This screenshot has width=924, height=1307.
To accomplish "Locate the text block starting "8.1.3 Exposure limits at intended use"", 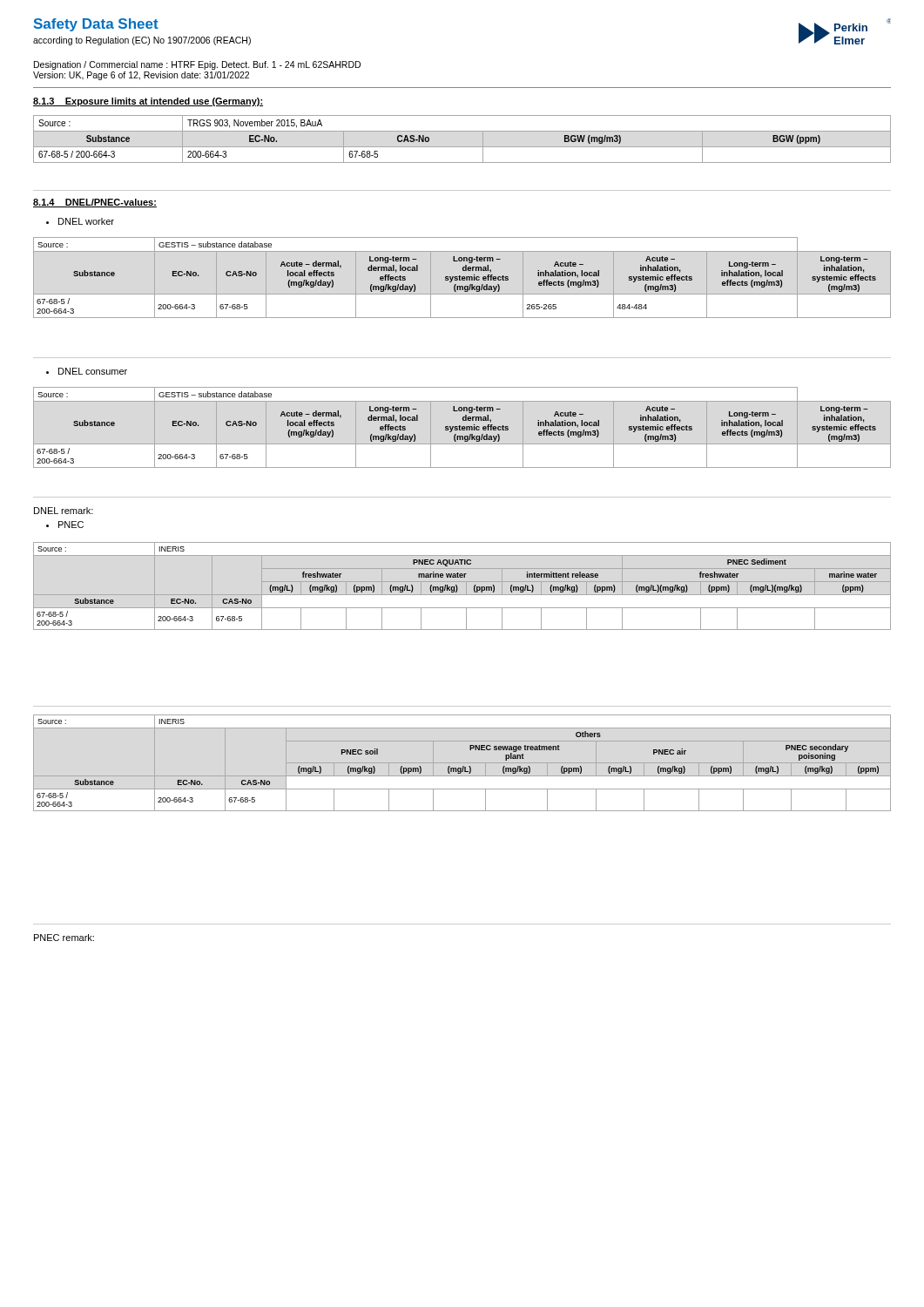I will click(x=148, y=101).
